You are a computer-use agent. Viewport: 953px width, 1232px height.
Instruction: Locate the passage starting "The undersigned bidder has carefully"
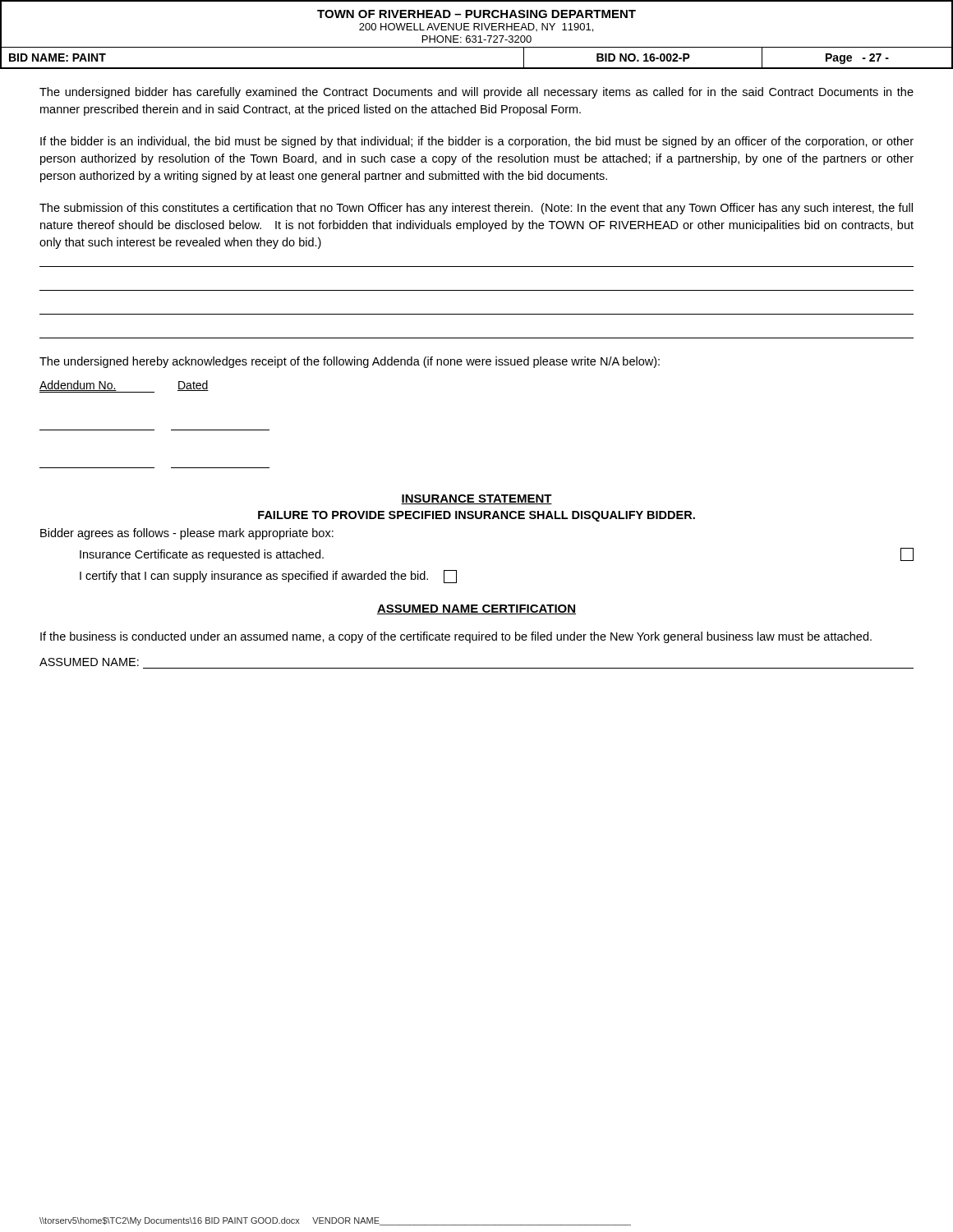[476, 101]
